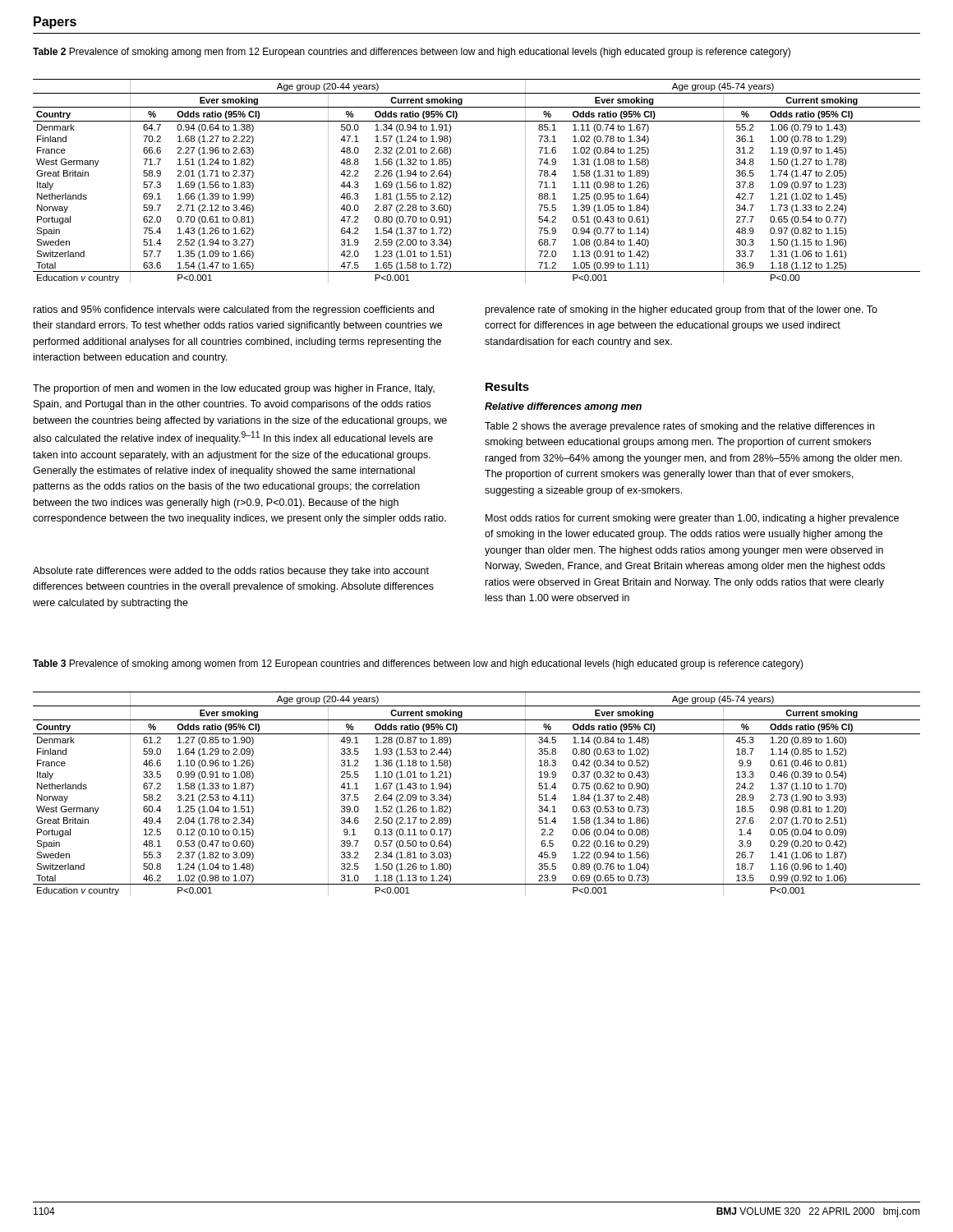Click the passage that begins "Absolute rate differences were added"

pos(233,587)
